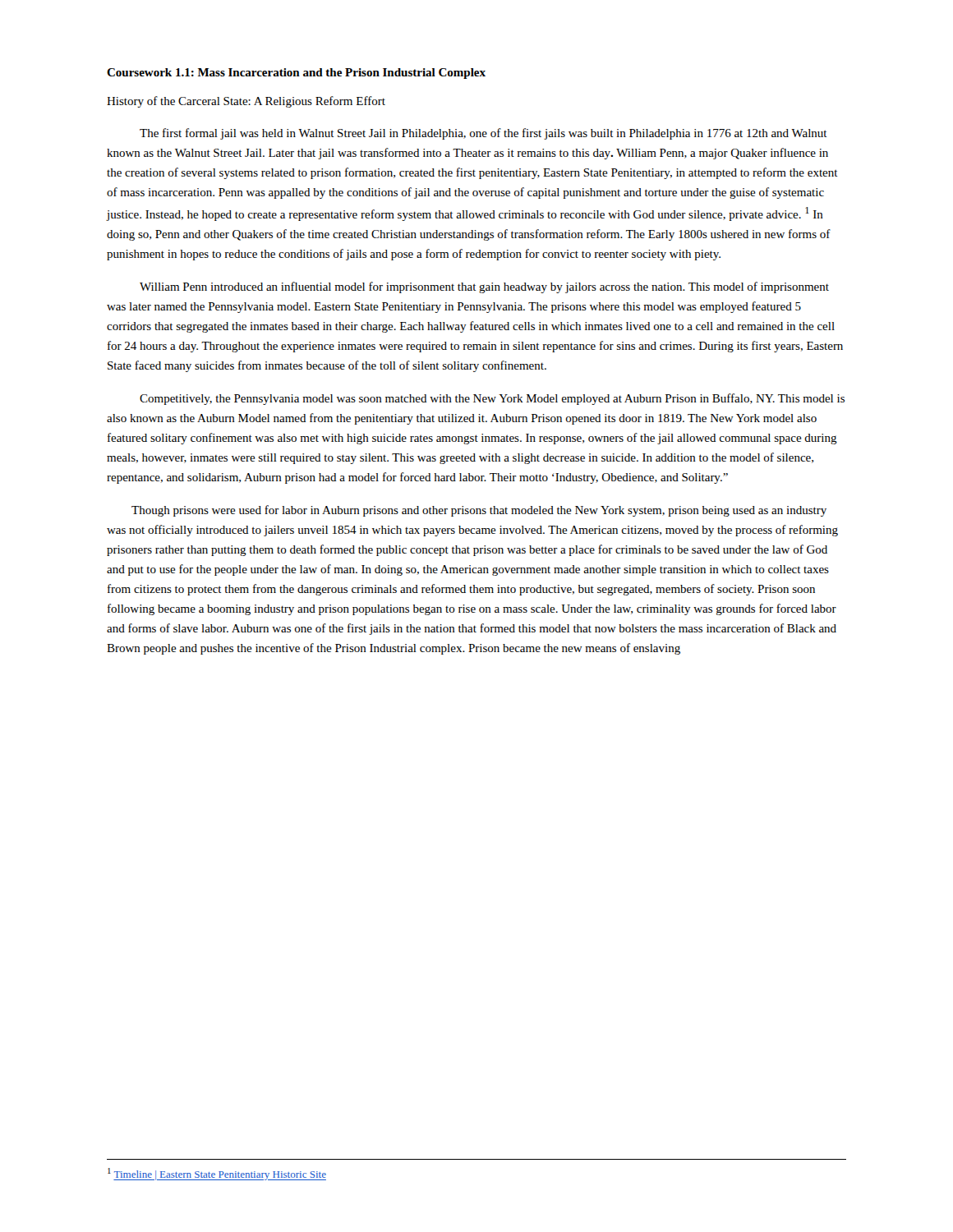Select the footnote that says "1 Timeline | Eastern State Penitentiary Historic"
Screen dimensions: 1232x953
(x=217, y=1174)
